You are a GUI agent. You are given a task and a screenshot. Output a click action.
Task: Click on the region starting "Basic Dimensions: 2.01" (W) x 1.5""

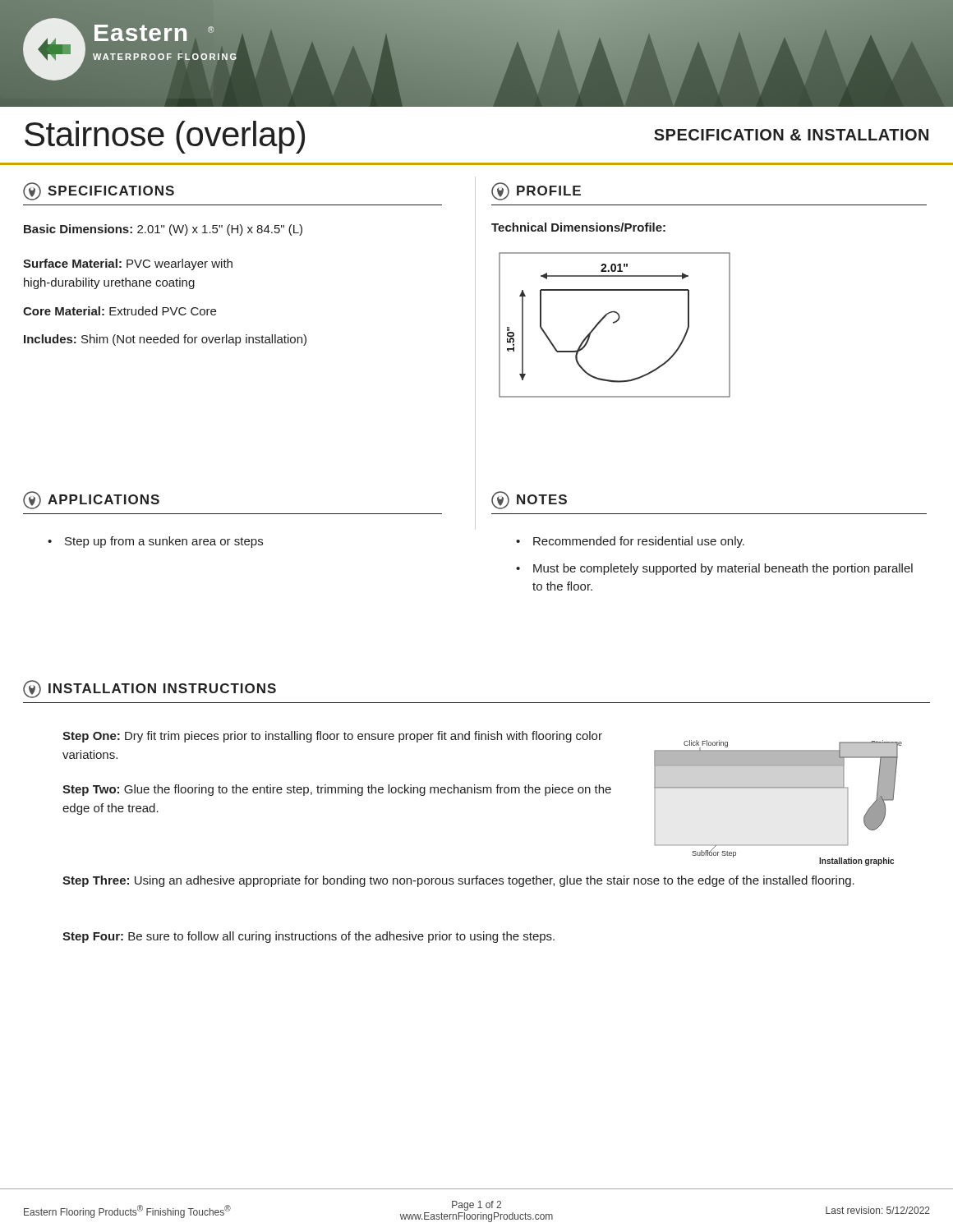pyautogui.click(x=163, y=229)
